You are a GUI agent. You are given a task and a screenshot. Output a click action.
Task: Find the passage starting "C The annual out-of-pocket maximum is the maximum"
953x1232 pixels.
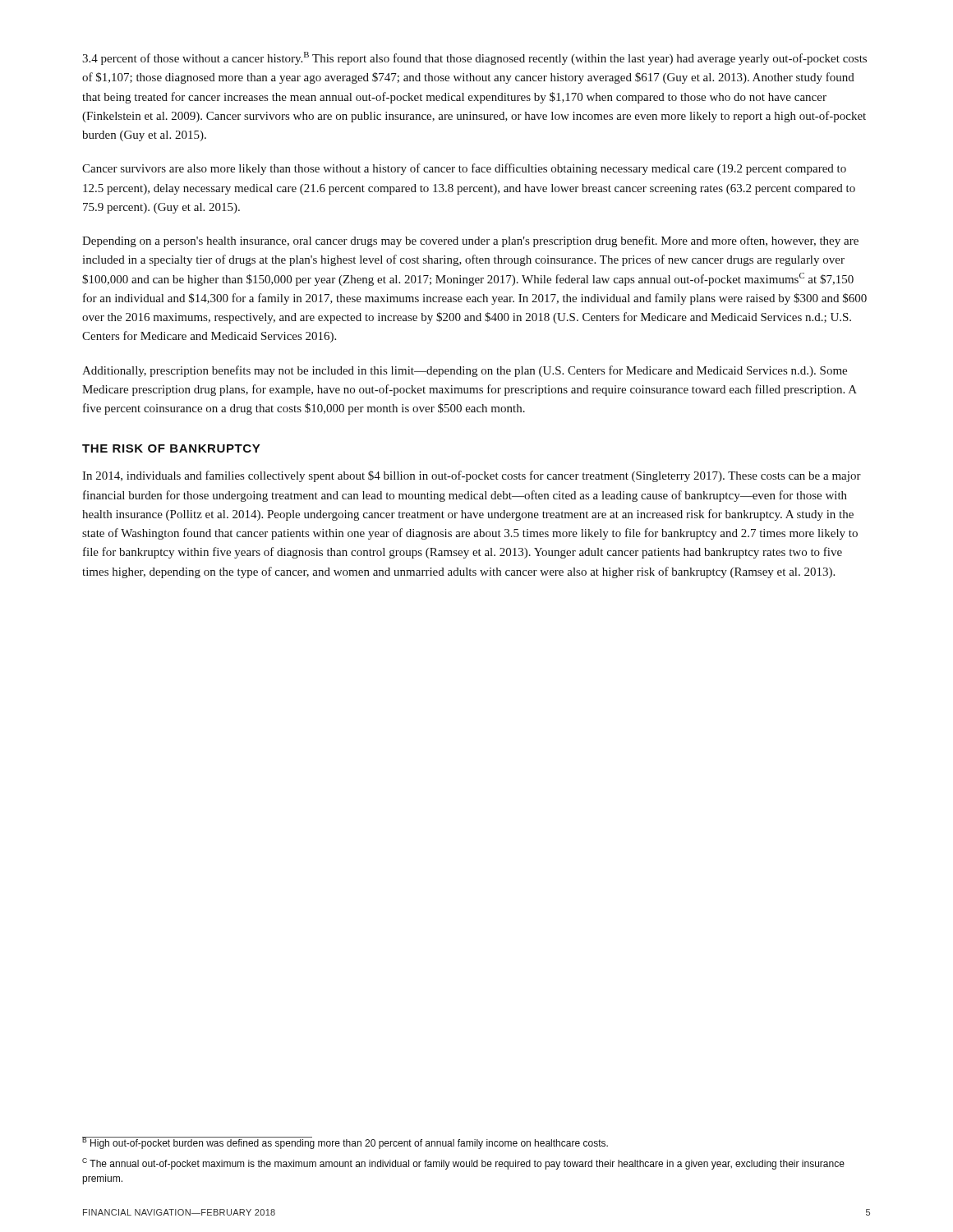(x=476, y=1172)
